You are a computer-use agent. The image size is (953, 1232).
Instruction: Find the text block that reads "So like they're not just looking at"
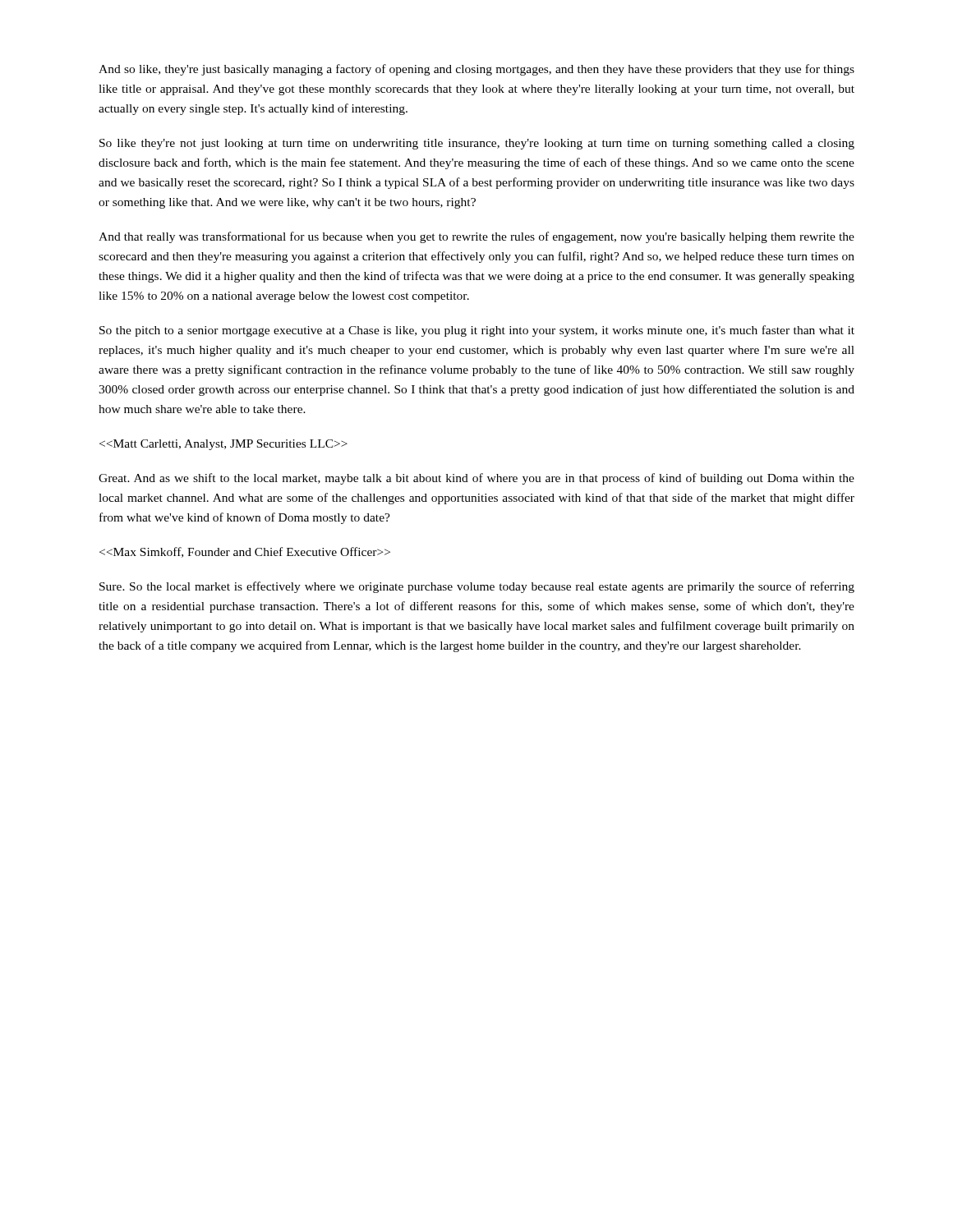(x=476, y=172)
